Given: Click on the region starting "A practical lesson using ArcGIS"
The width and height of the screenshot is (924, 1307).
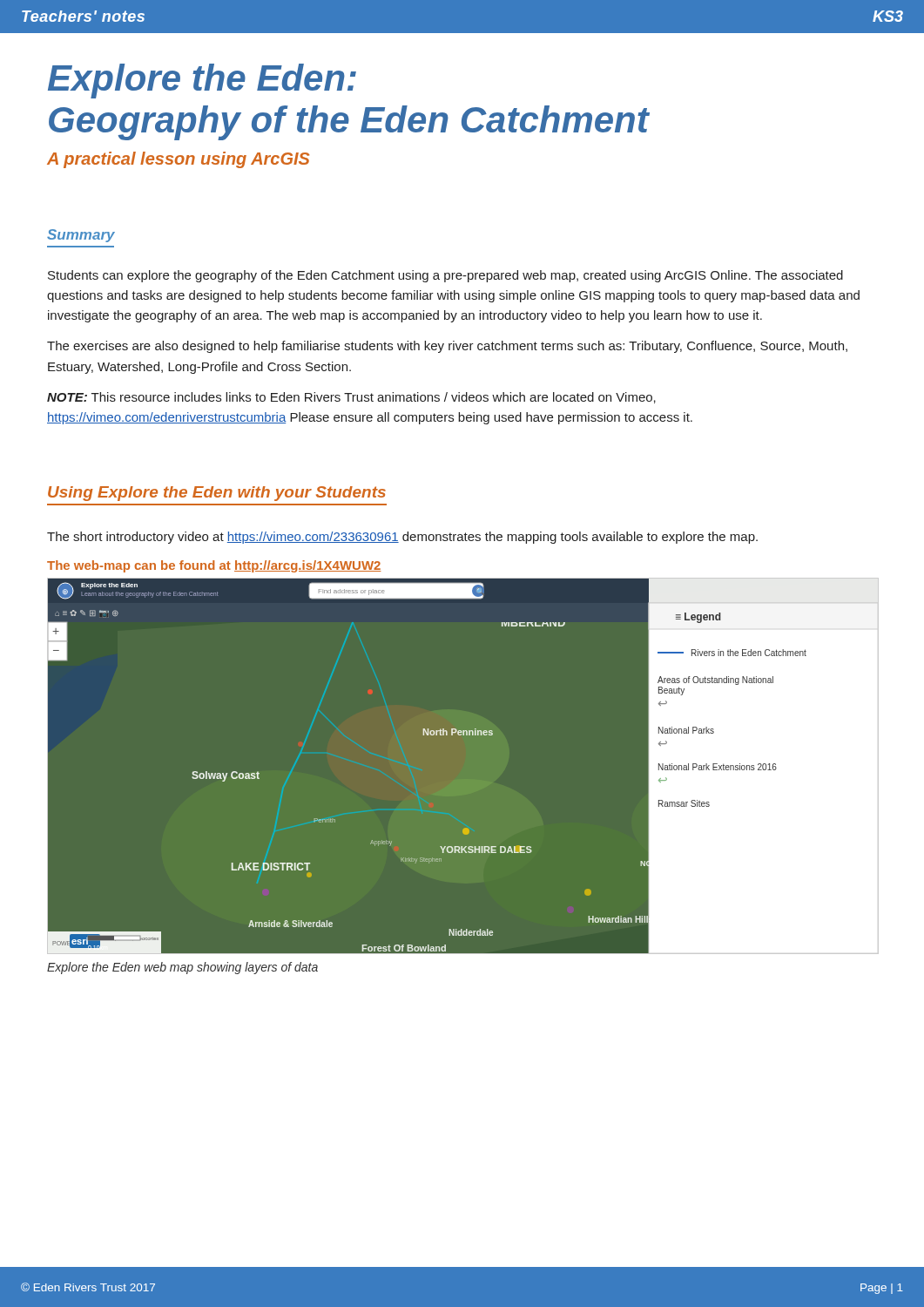Looking at the screenshot, I should pyautogui.click(x=179, y=158).
